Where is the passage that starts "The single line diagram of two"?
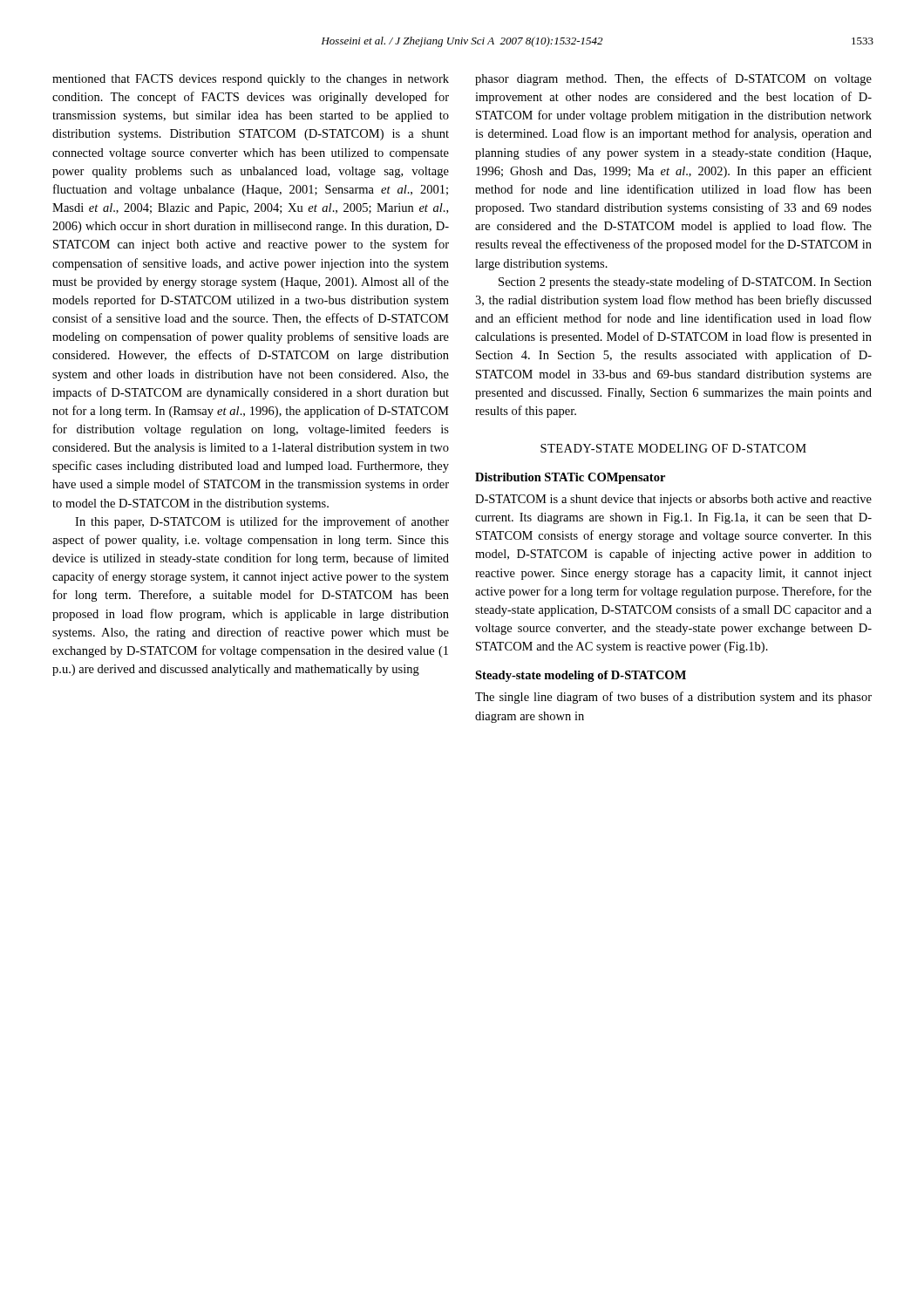This screenshot has width=924, height=1308. [x=673, y=707]
